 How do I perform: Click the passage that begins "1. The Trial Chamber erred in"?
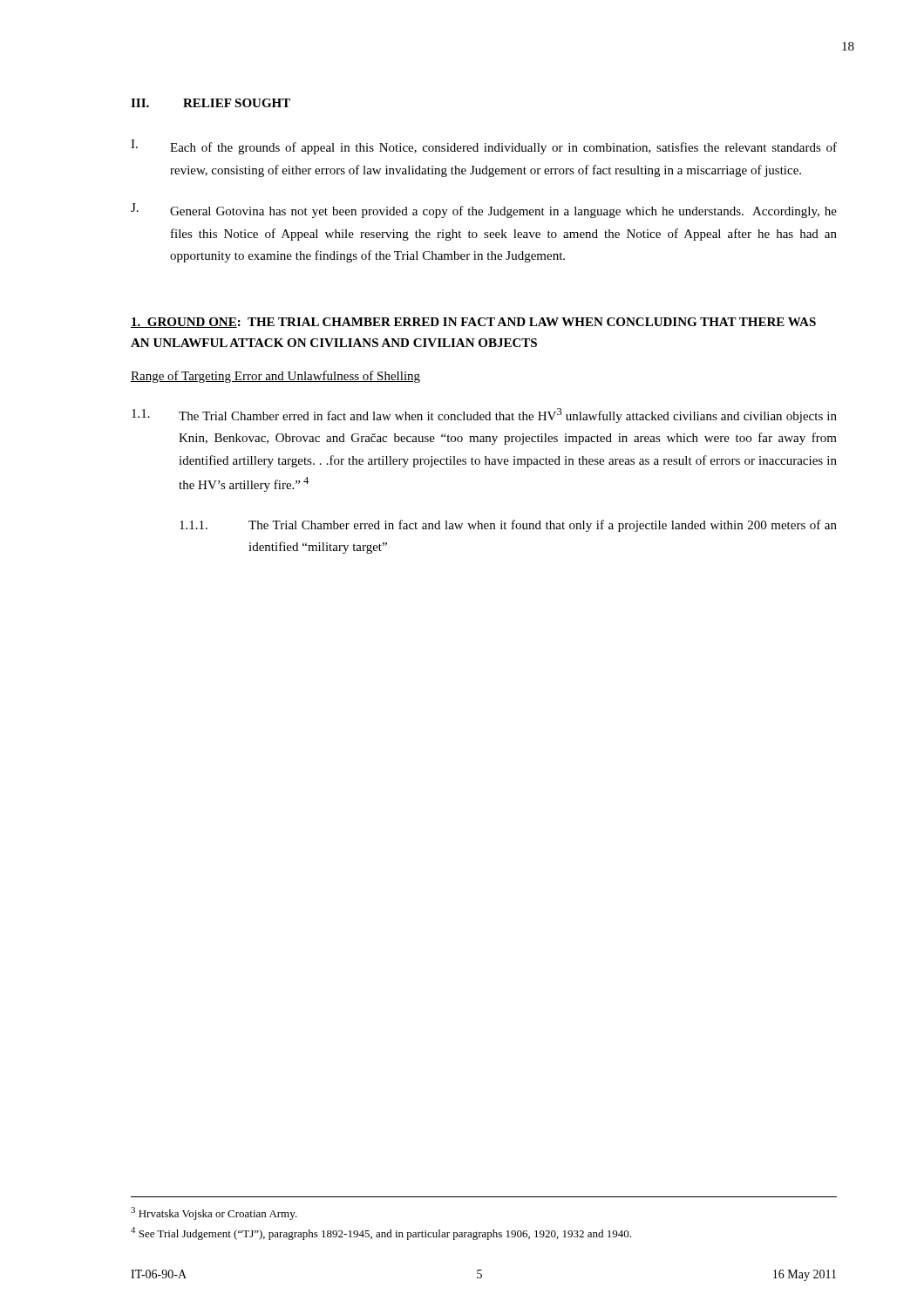(x=484, y=450)
